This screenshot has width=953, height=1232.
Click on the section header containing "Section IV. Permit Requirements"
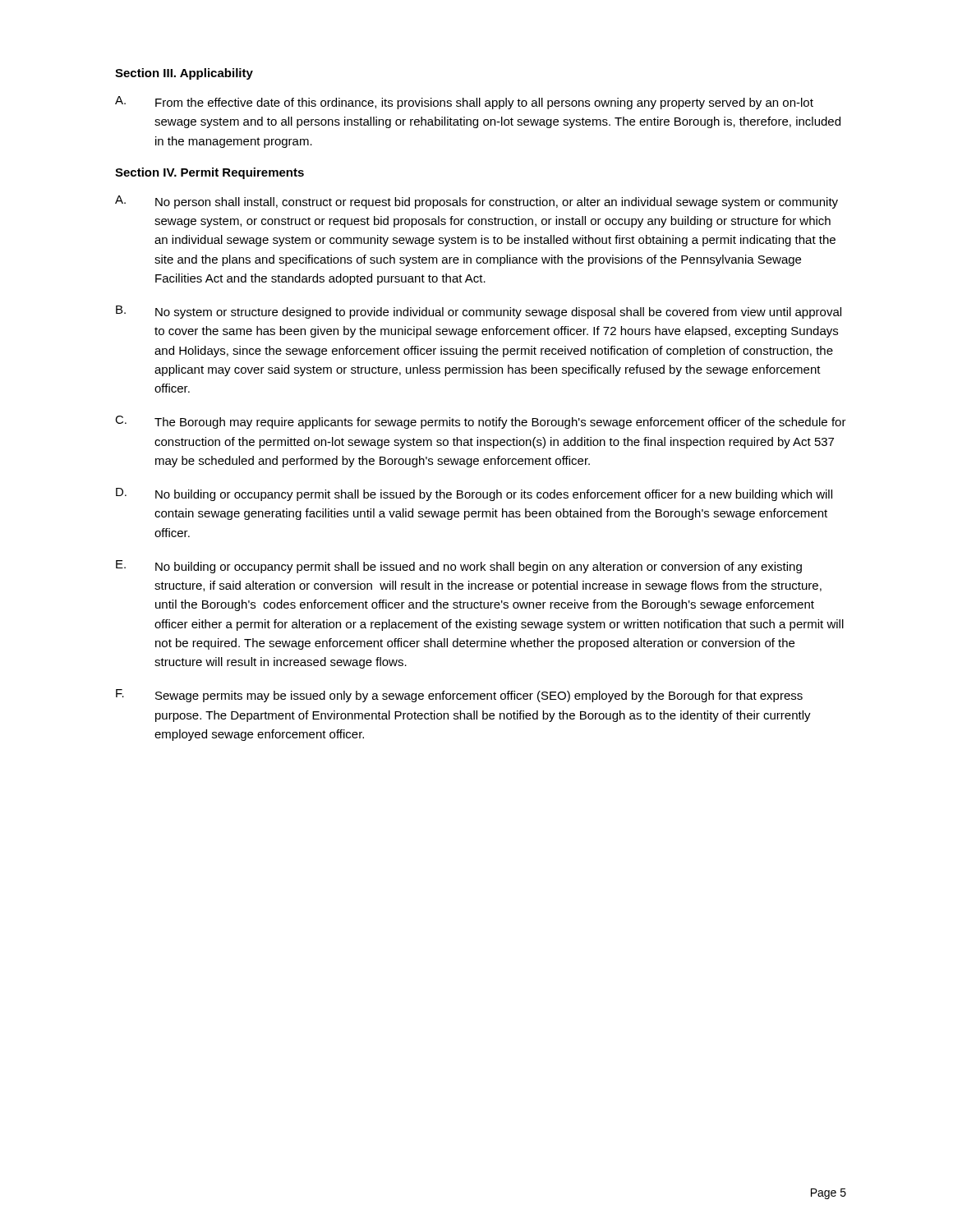[210, 172]
